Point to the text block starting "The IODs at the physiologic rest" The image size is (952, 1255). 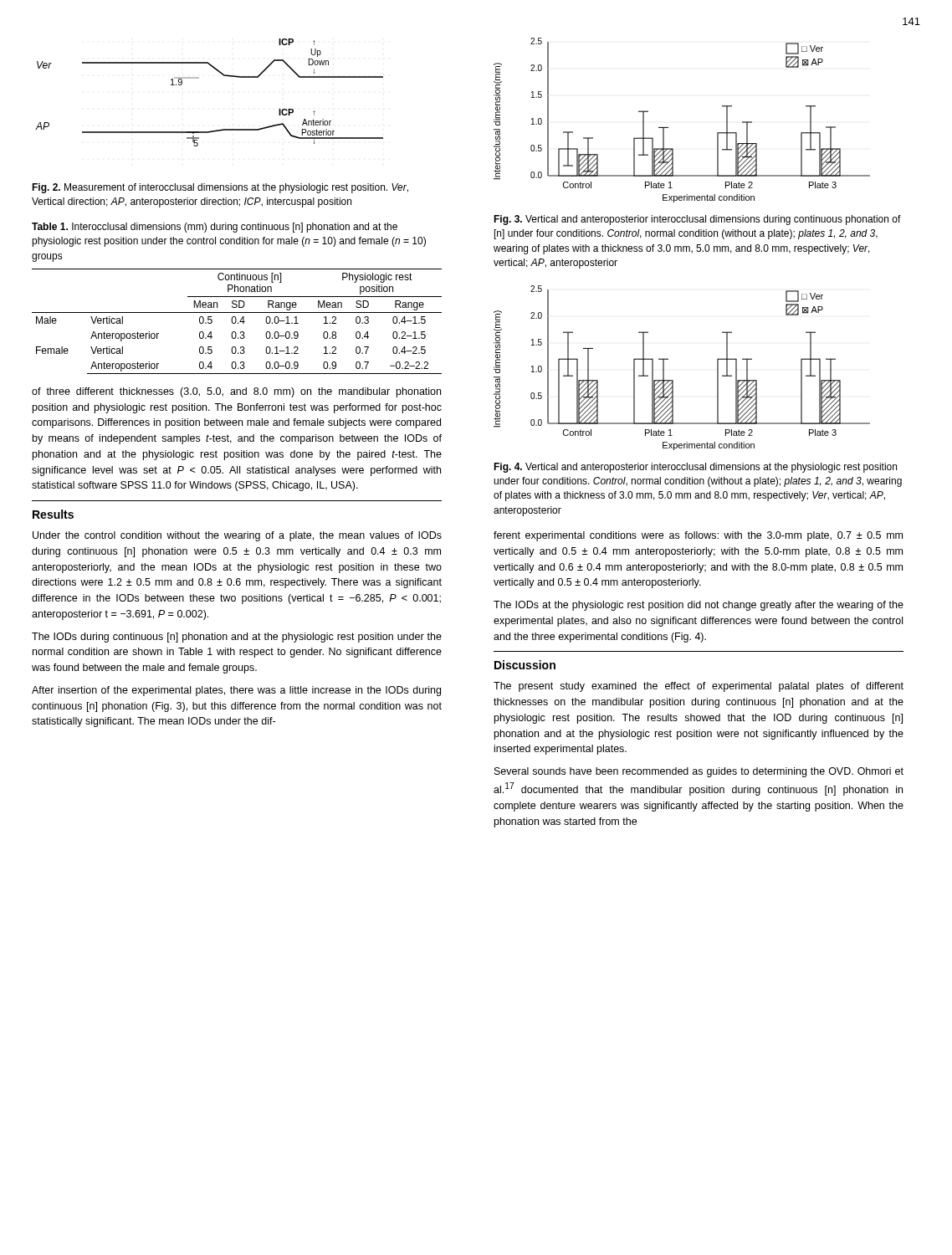click(x=699, y=621)
